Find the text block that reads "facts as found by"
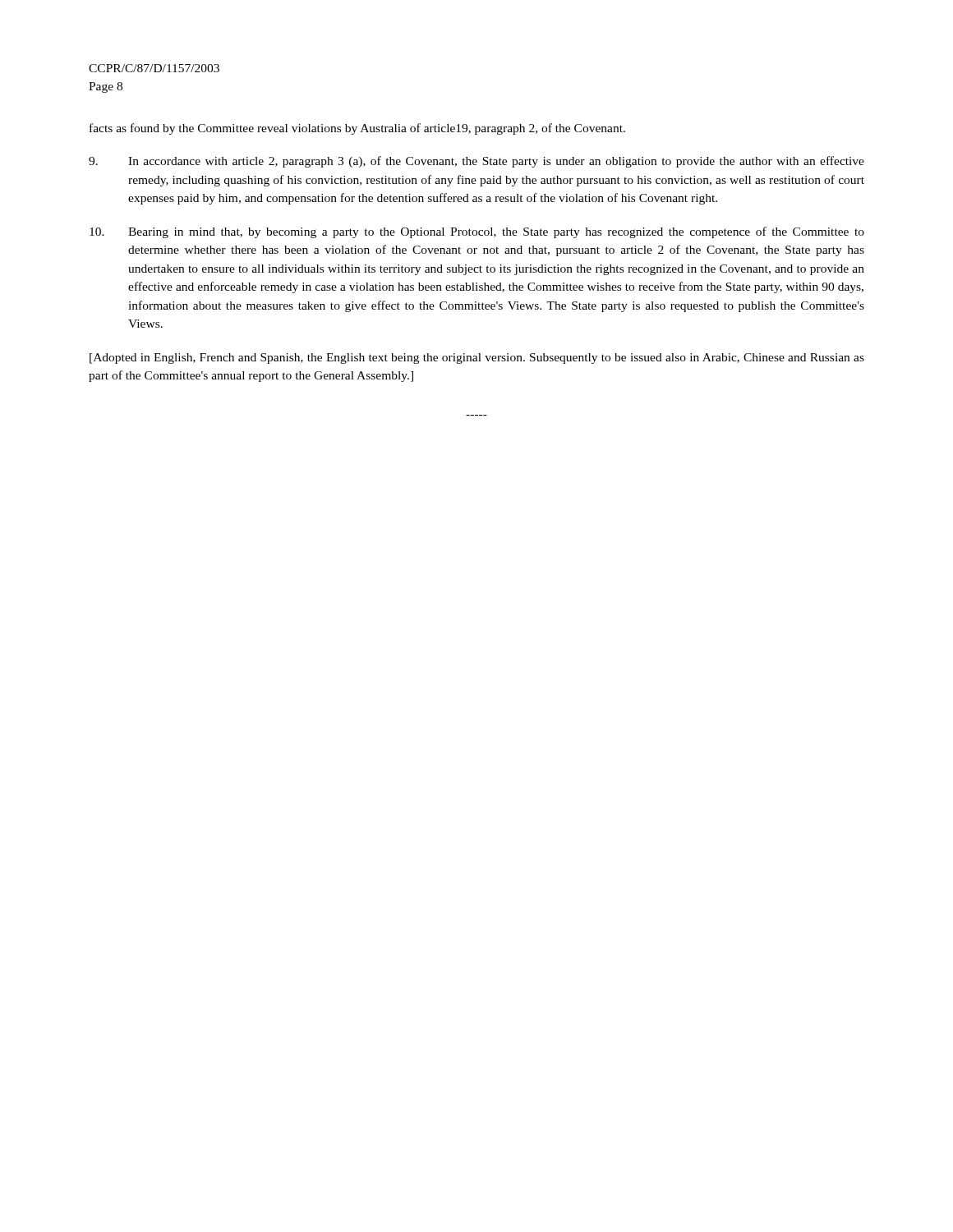953x1232 pixels. 357,128
